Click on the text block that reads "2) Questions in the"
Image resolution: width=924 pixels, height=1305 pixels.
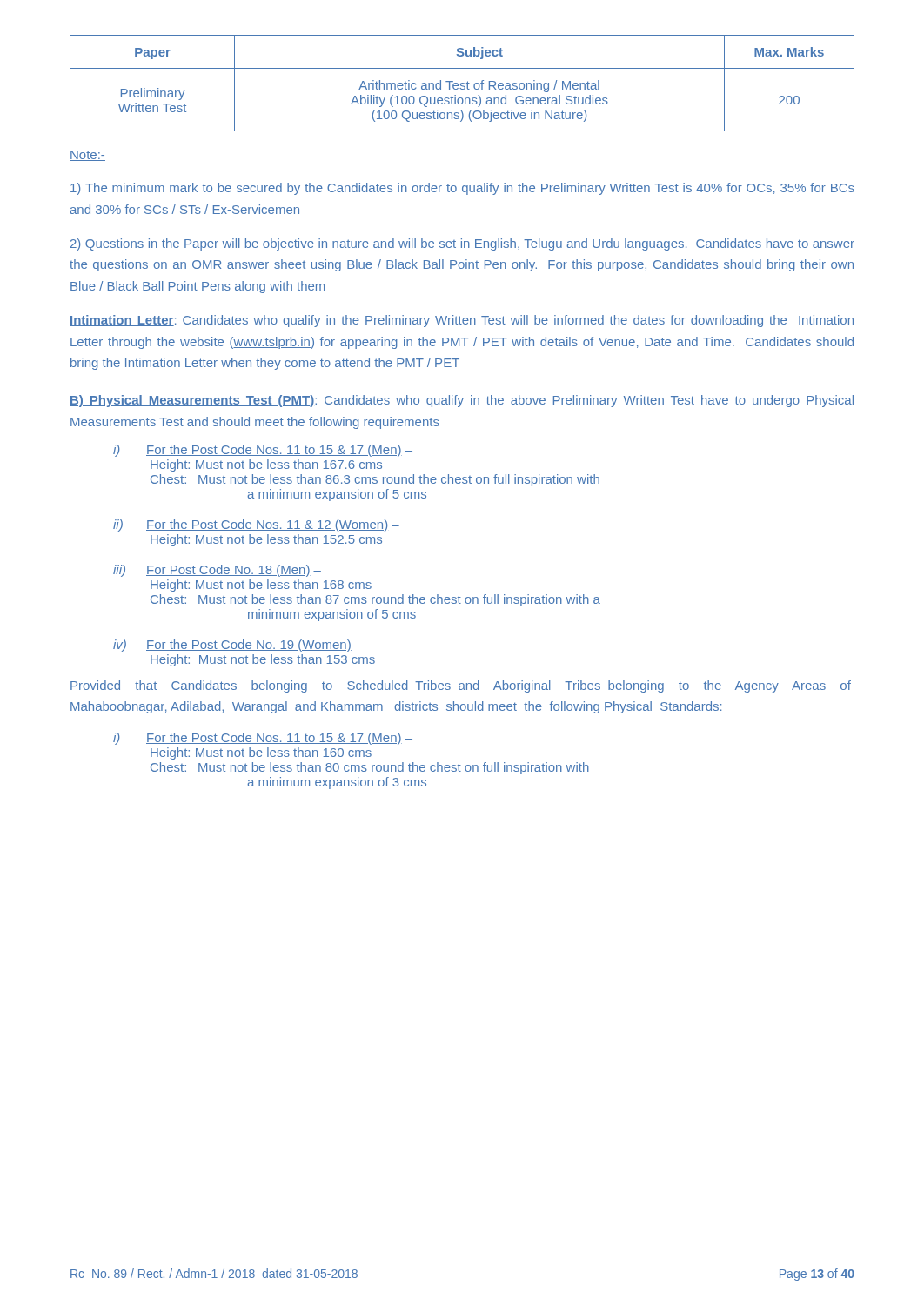point(462,264)
